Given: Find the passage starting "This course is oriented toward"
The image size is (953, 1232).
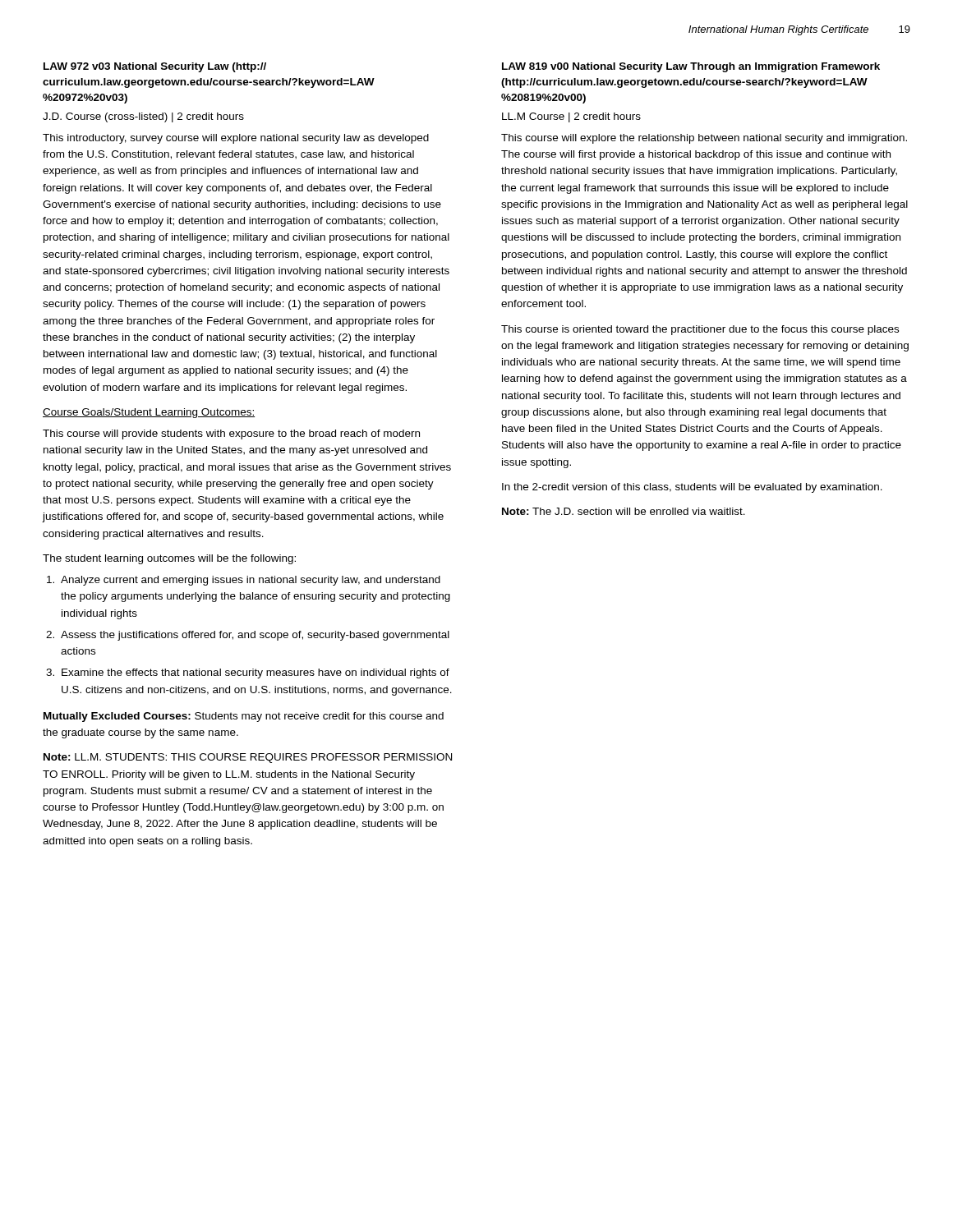Looking at the screenshot, I should pyautogui.click(x=705, y=395).
